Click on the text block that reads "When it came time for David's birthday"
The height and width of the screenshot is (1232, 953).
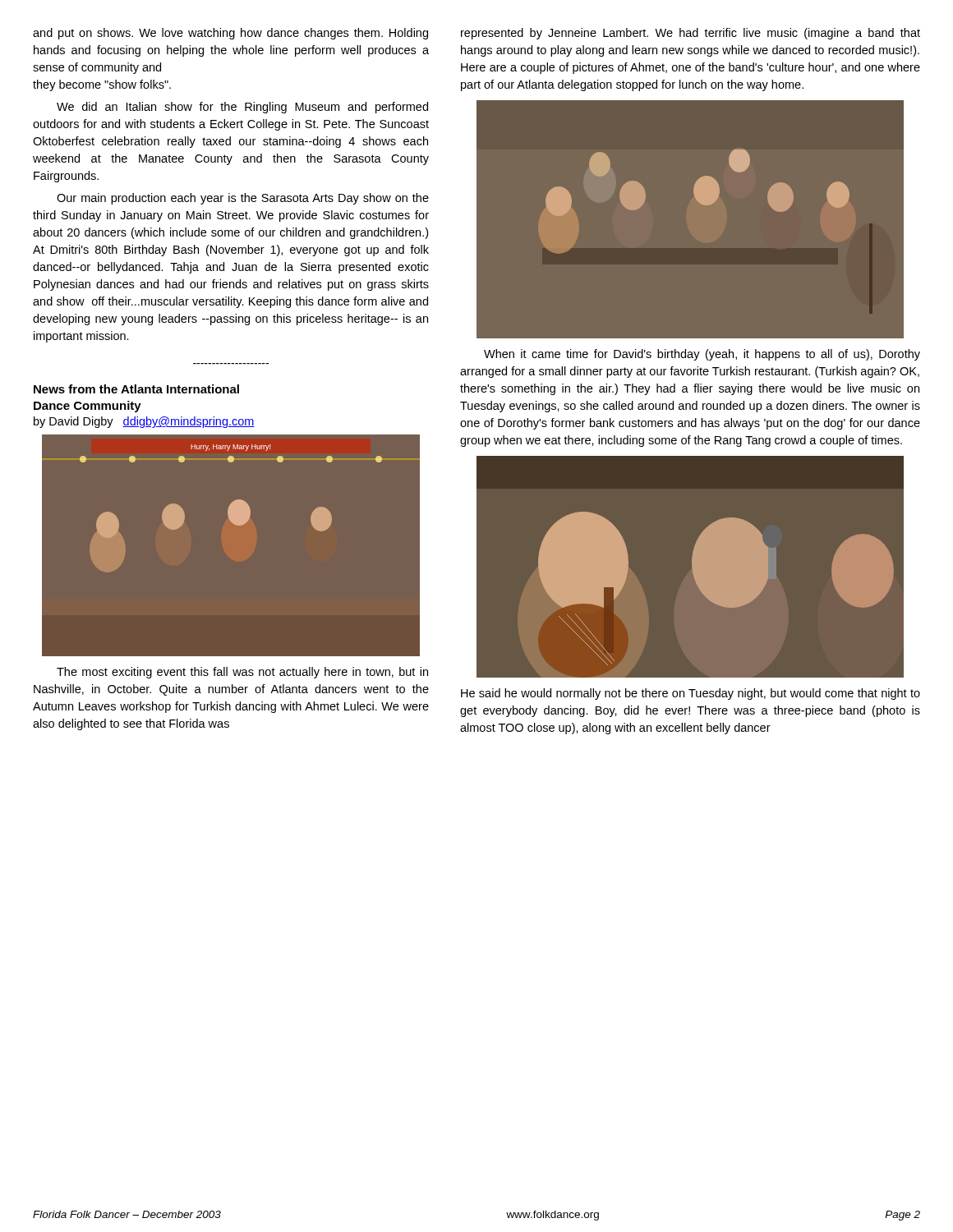690,398
